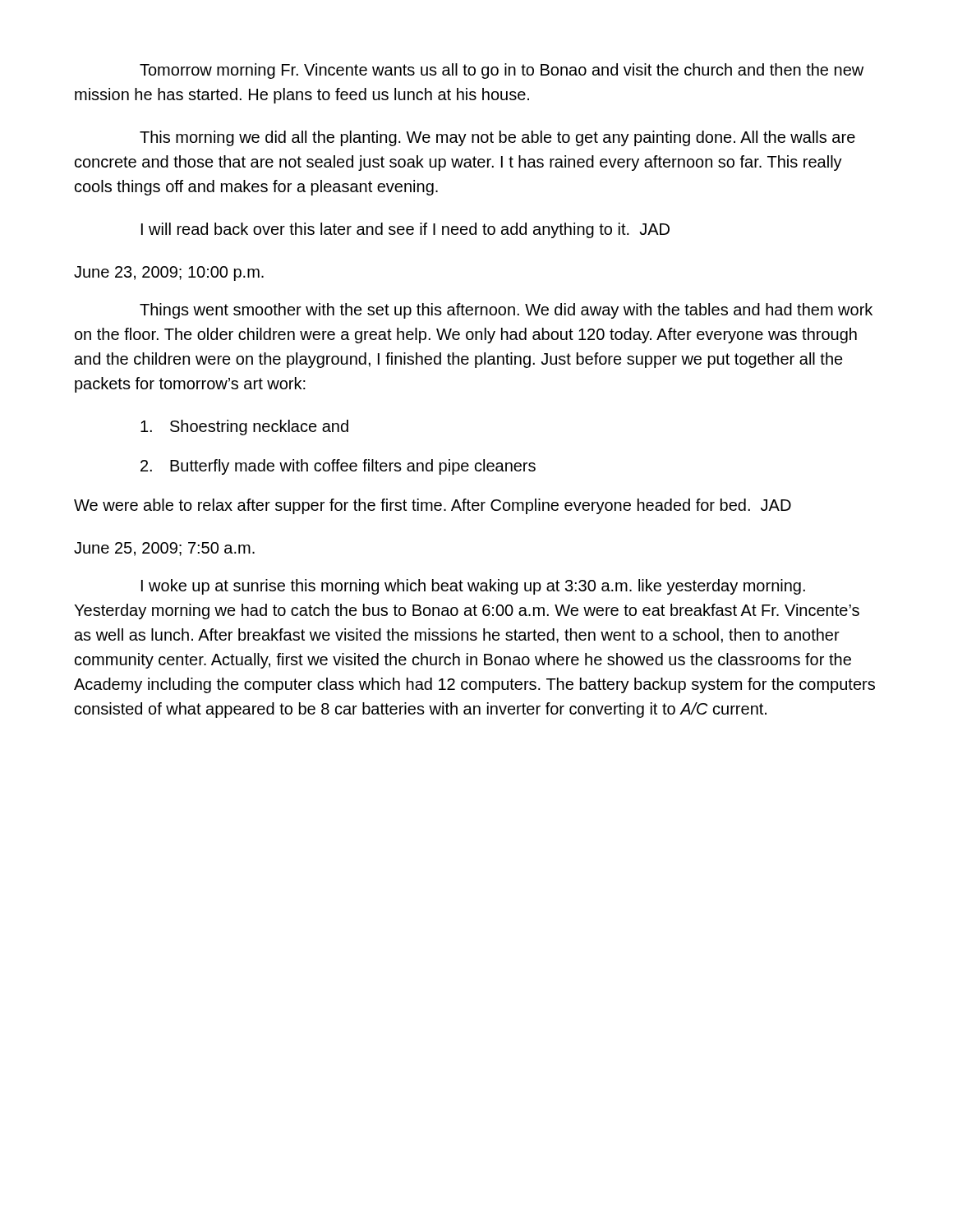Find the text containing "June 23, 2009; 10:00 p.m."
This screenshot has width=953, height=1232.
click(x=169, y=272)
